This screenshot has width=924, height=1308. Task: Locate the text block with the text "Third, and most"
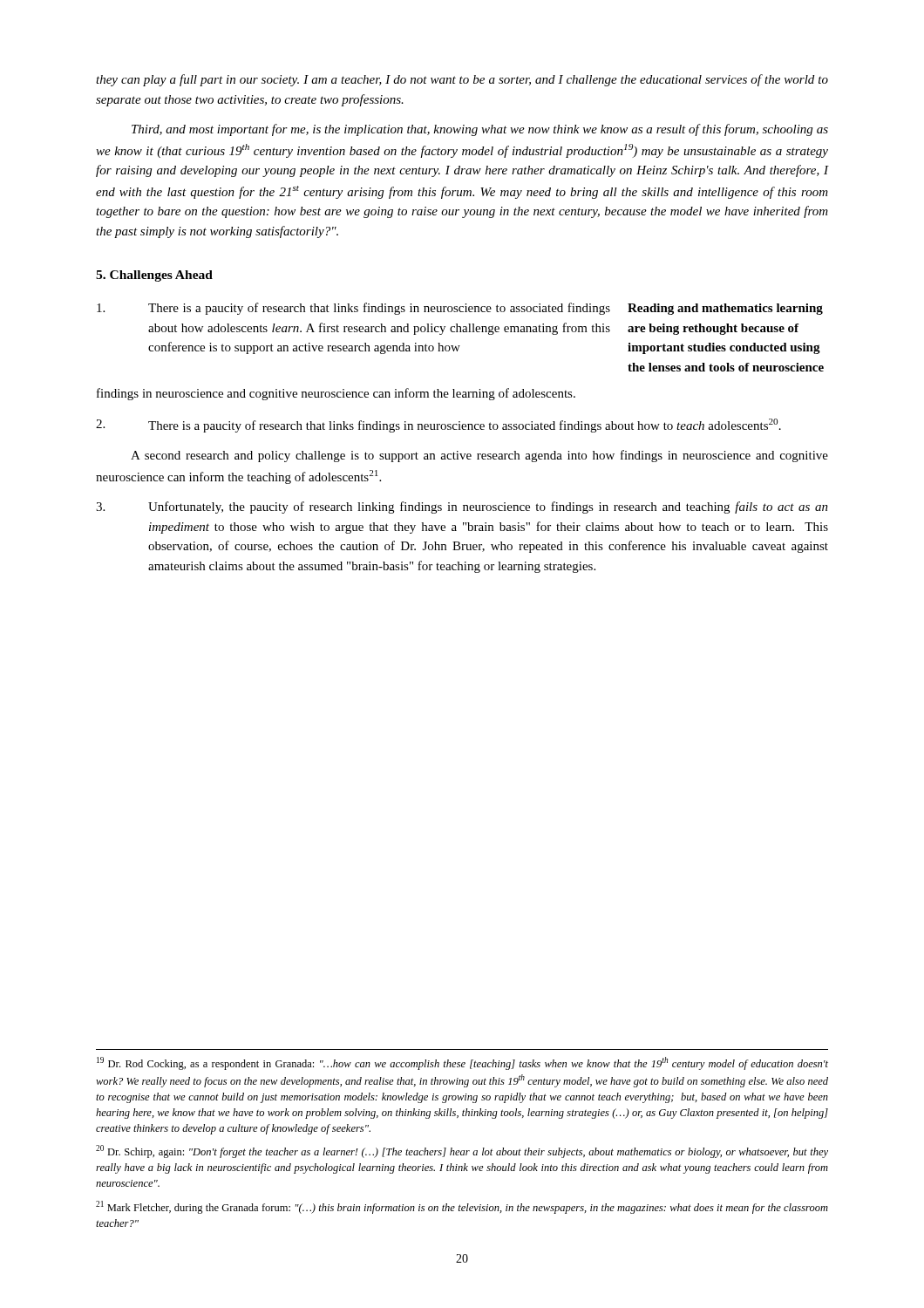pyautogui.click(x=462, y=180)
